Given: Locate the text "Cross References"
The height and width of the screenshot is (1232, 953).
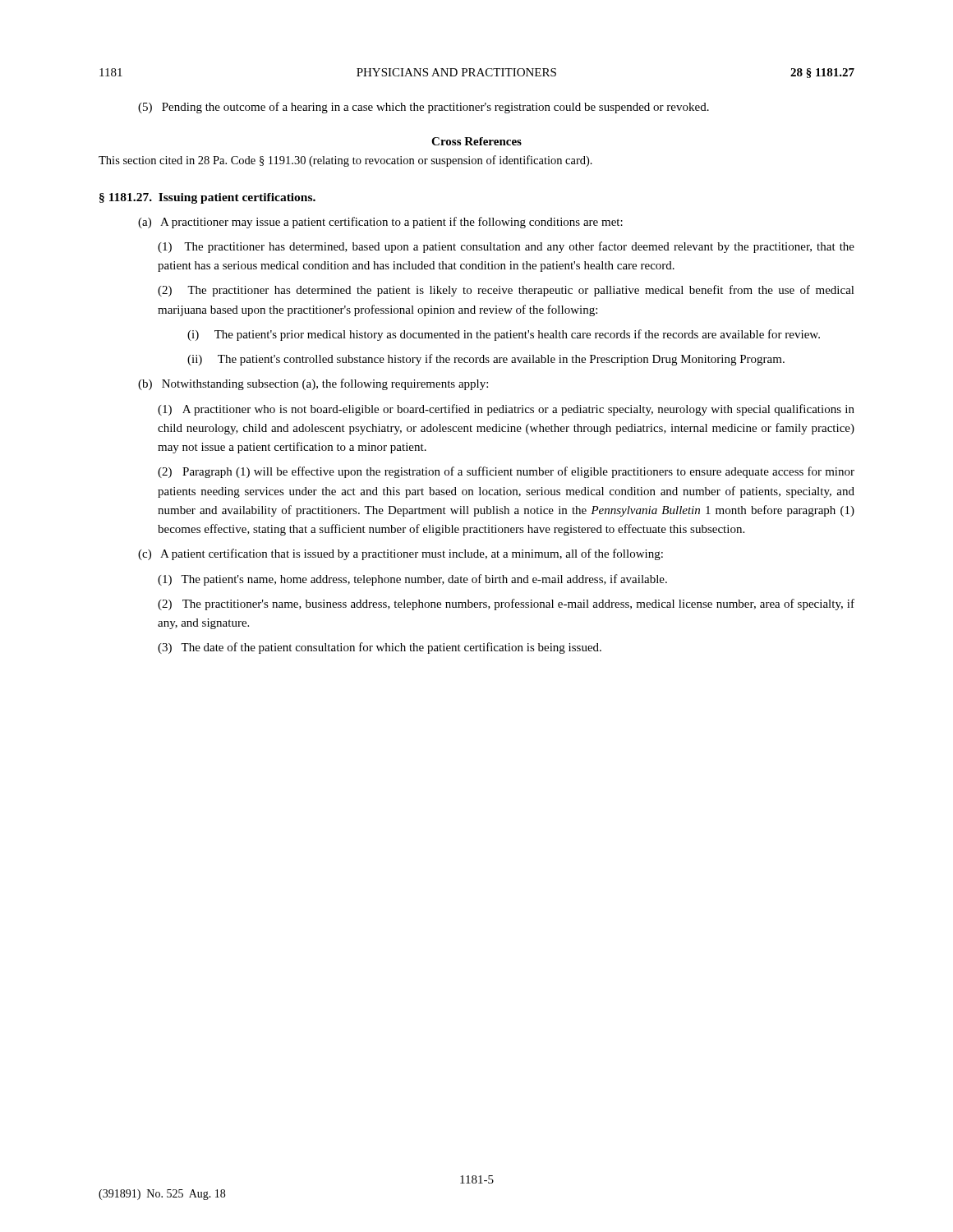Looking at the screenshot, I should coord(476,141).
